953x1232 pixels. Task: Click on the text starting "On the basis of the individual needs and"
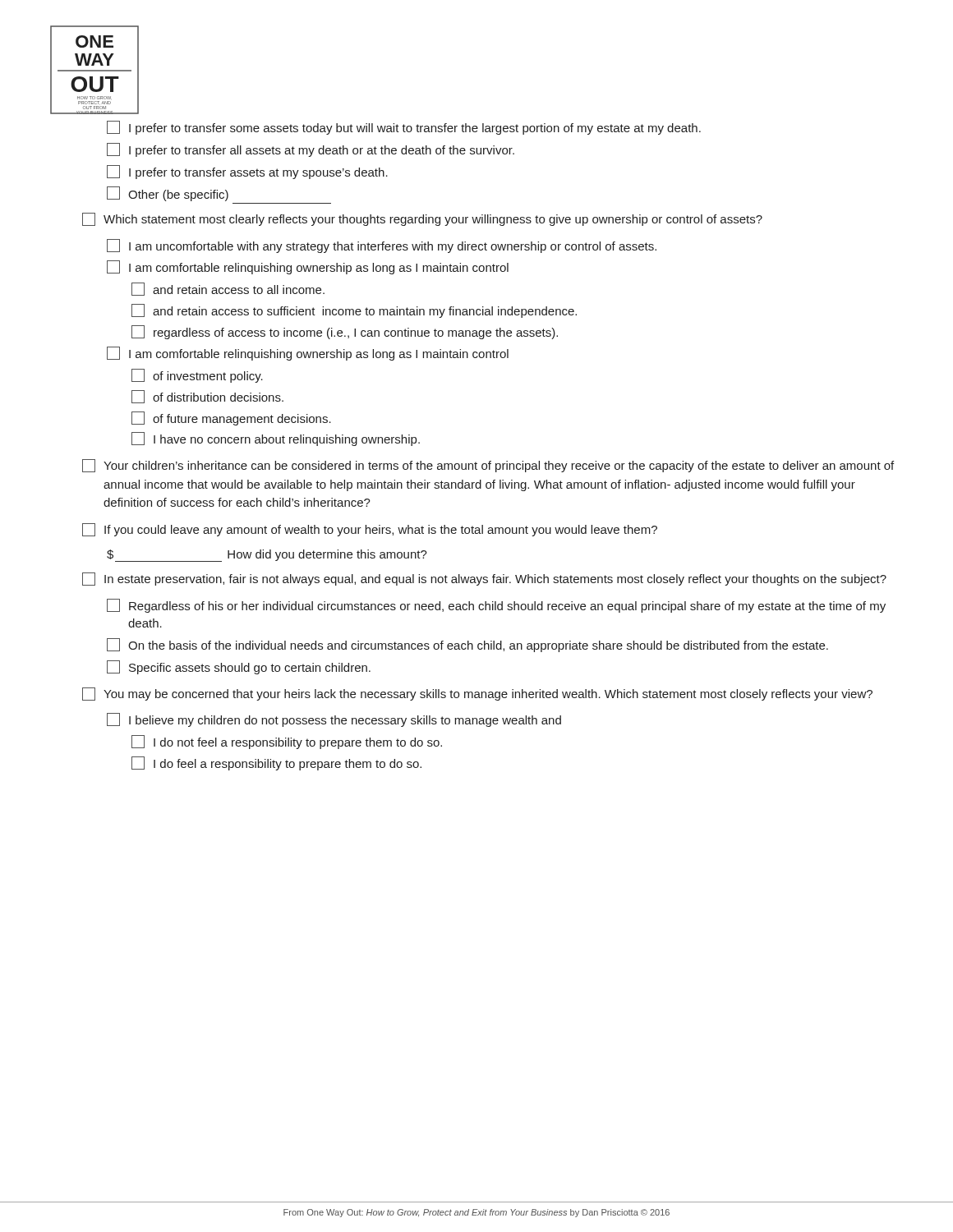pos(505,646)
